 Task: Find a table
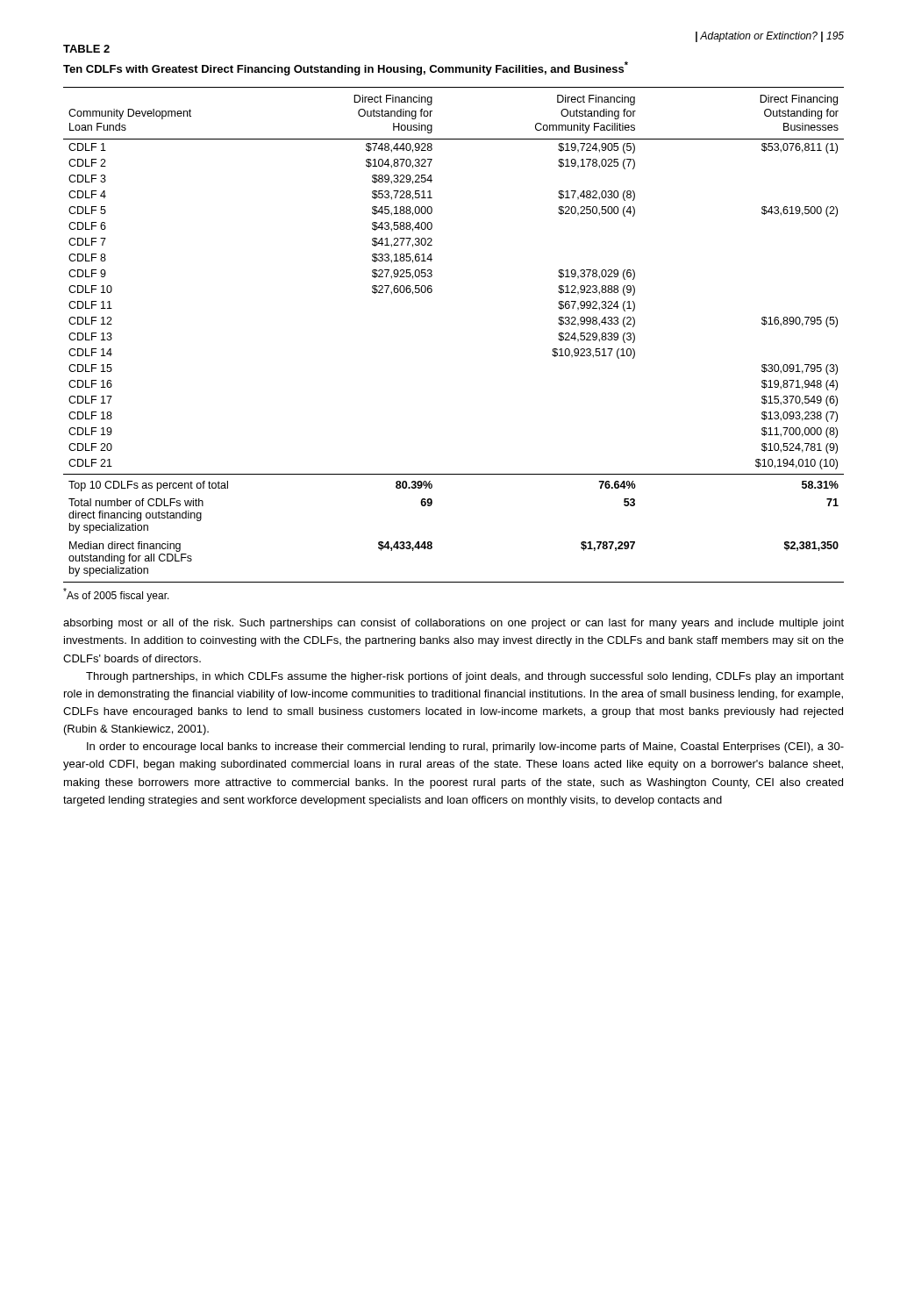(454, 335)
